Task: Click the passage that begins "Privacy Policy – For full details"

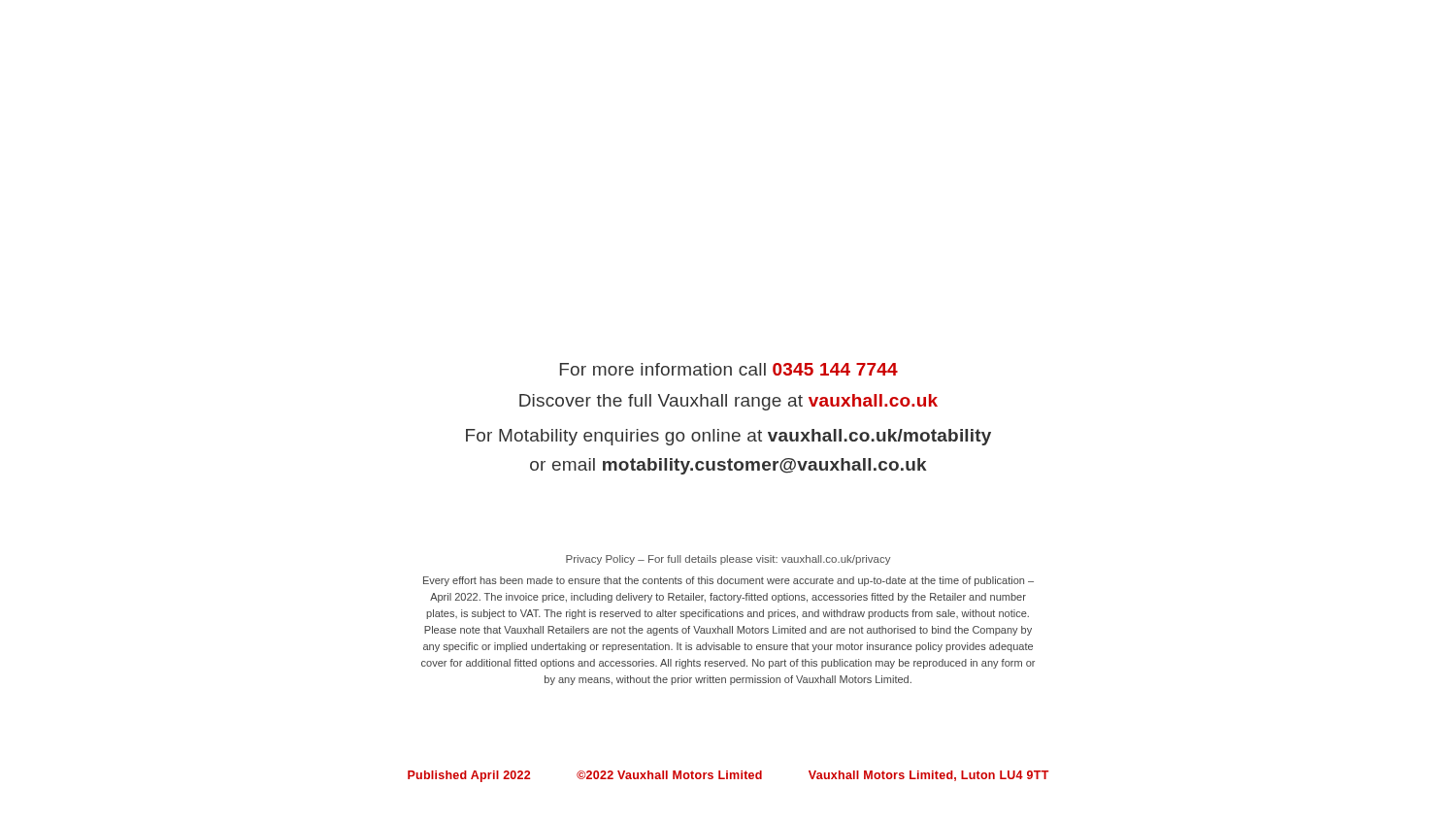Action: point(728,559)
